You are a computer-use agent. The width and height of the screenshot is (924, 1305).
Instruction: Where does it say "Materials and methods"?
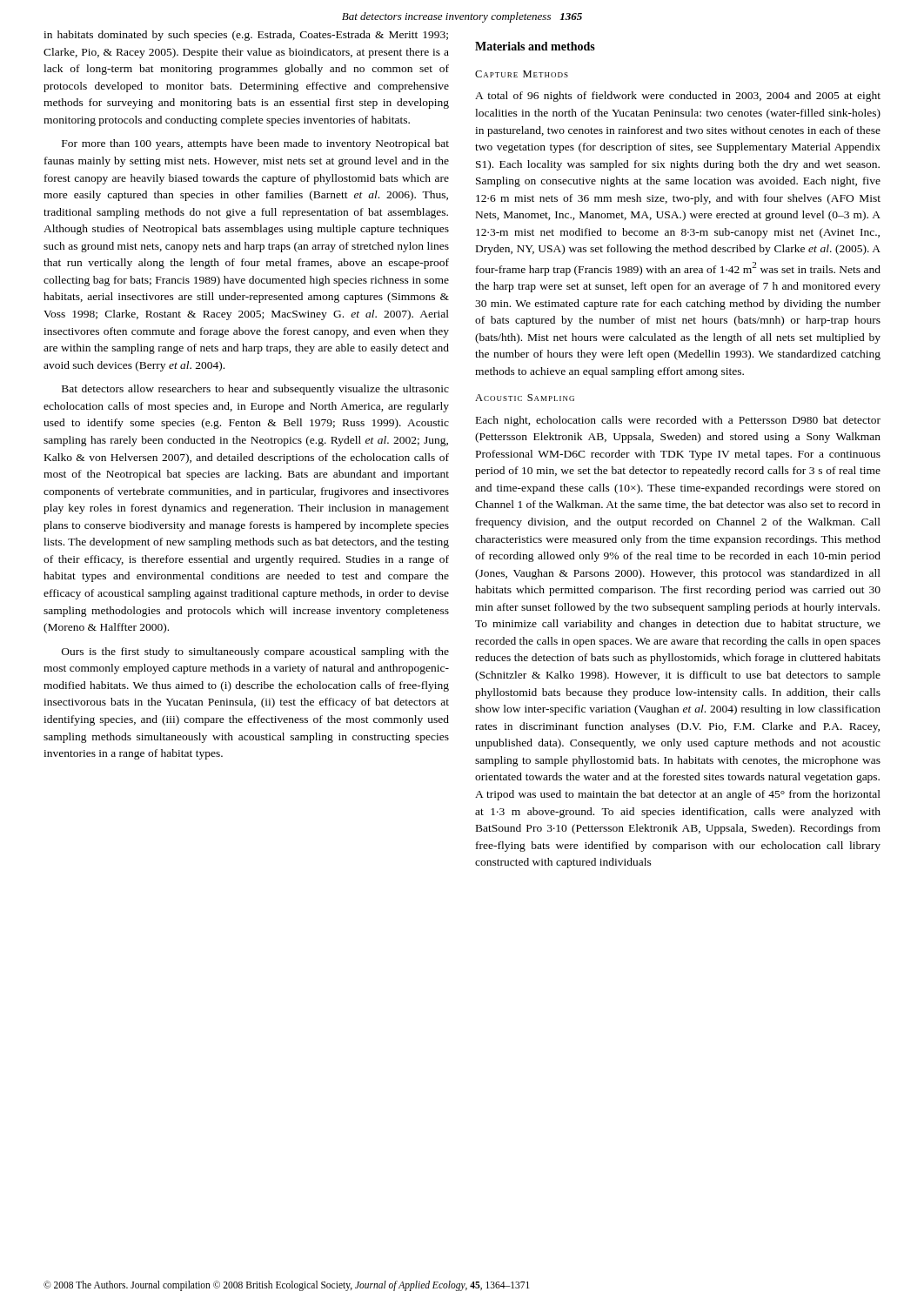pyautogui.click(x=535, y=47)
